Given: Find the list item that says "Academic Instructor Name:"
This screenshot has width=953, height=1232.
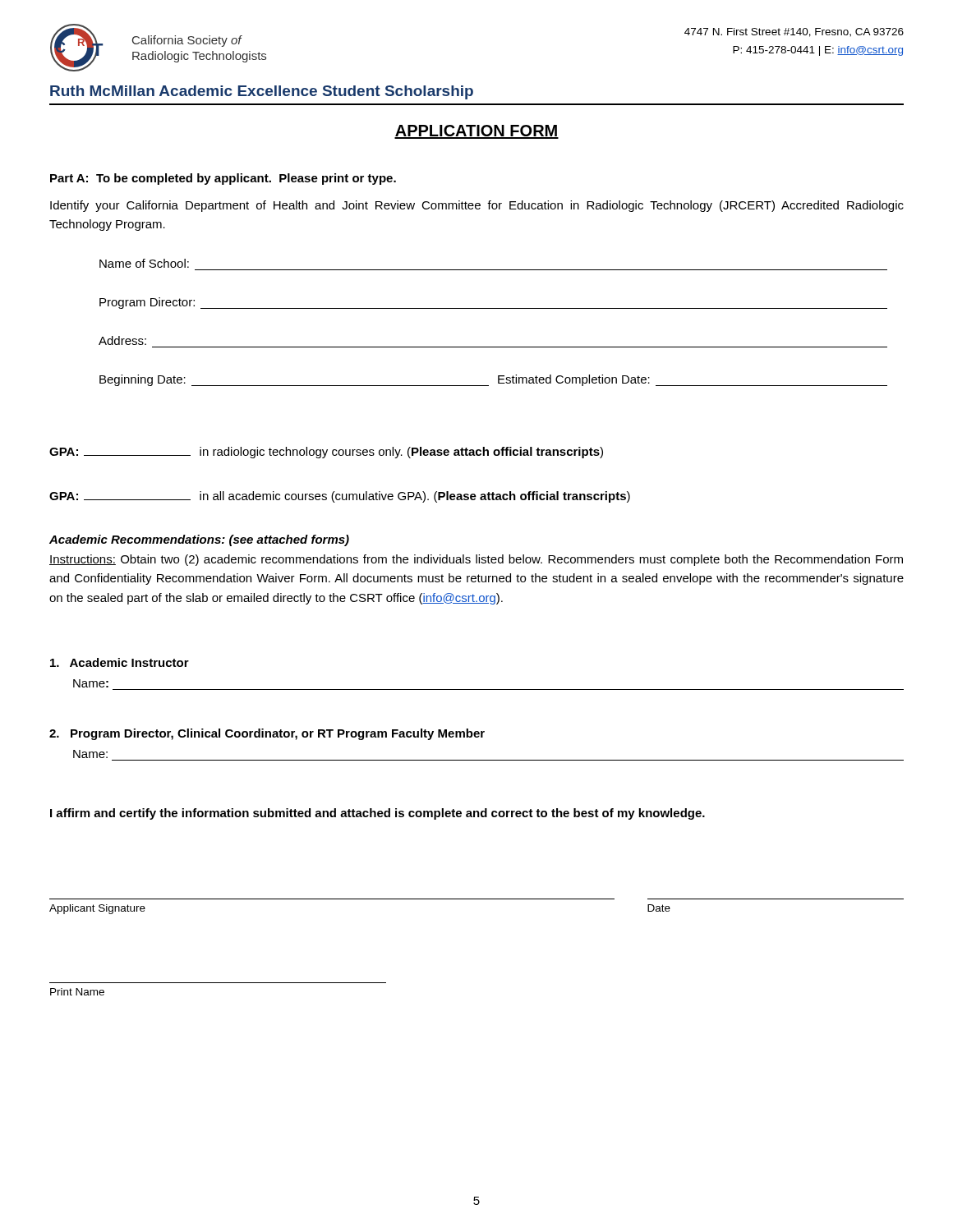Looking at the screenshot, I should coord(120,662).
